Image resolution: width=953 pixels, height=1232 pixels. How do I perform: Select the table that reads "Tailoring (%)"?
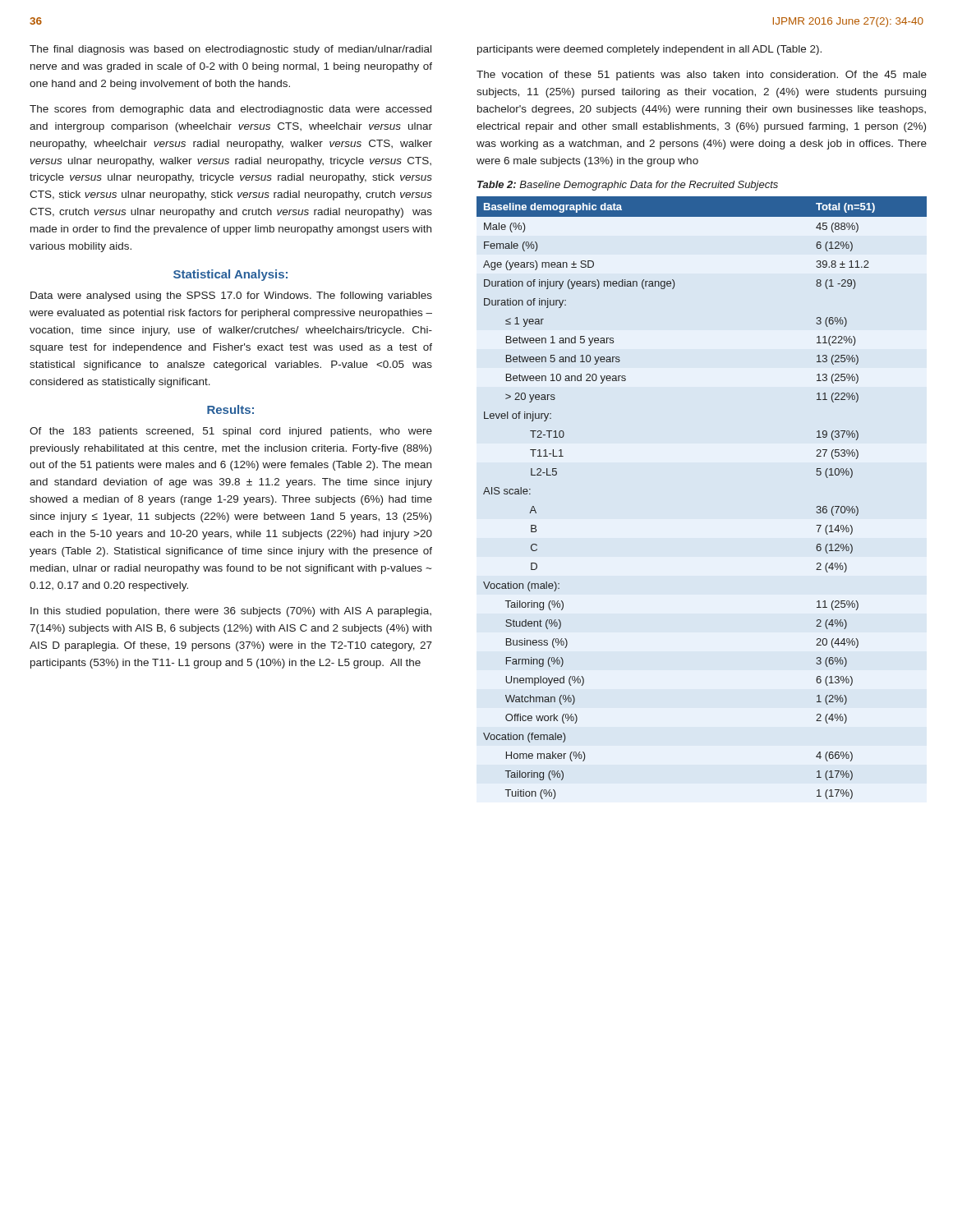pyautogui.click(x=702, y=499)
